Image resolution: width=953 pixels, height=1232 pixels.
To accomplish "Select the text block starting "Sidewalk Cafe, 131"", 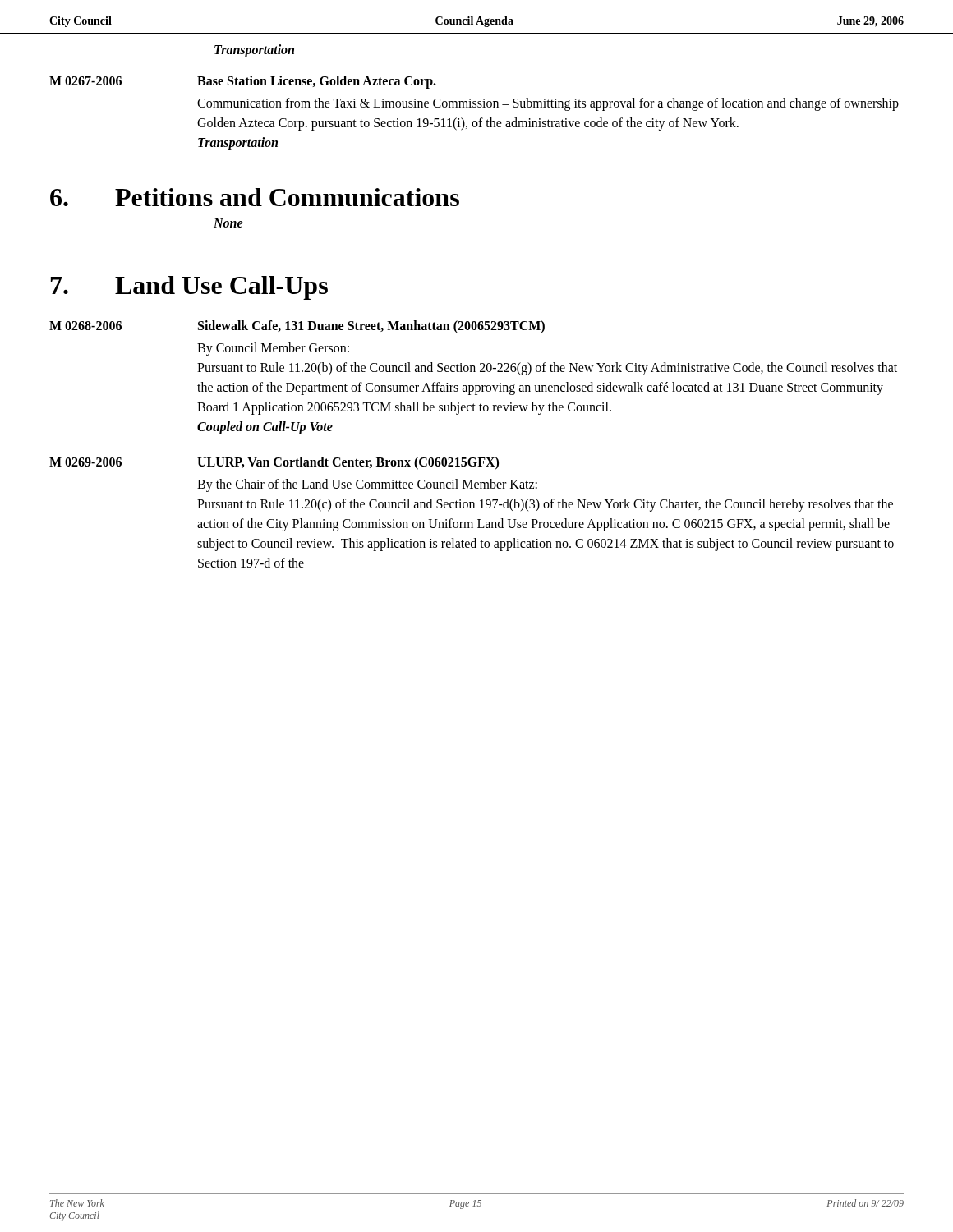I will coord(371,326).
